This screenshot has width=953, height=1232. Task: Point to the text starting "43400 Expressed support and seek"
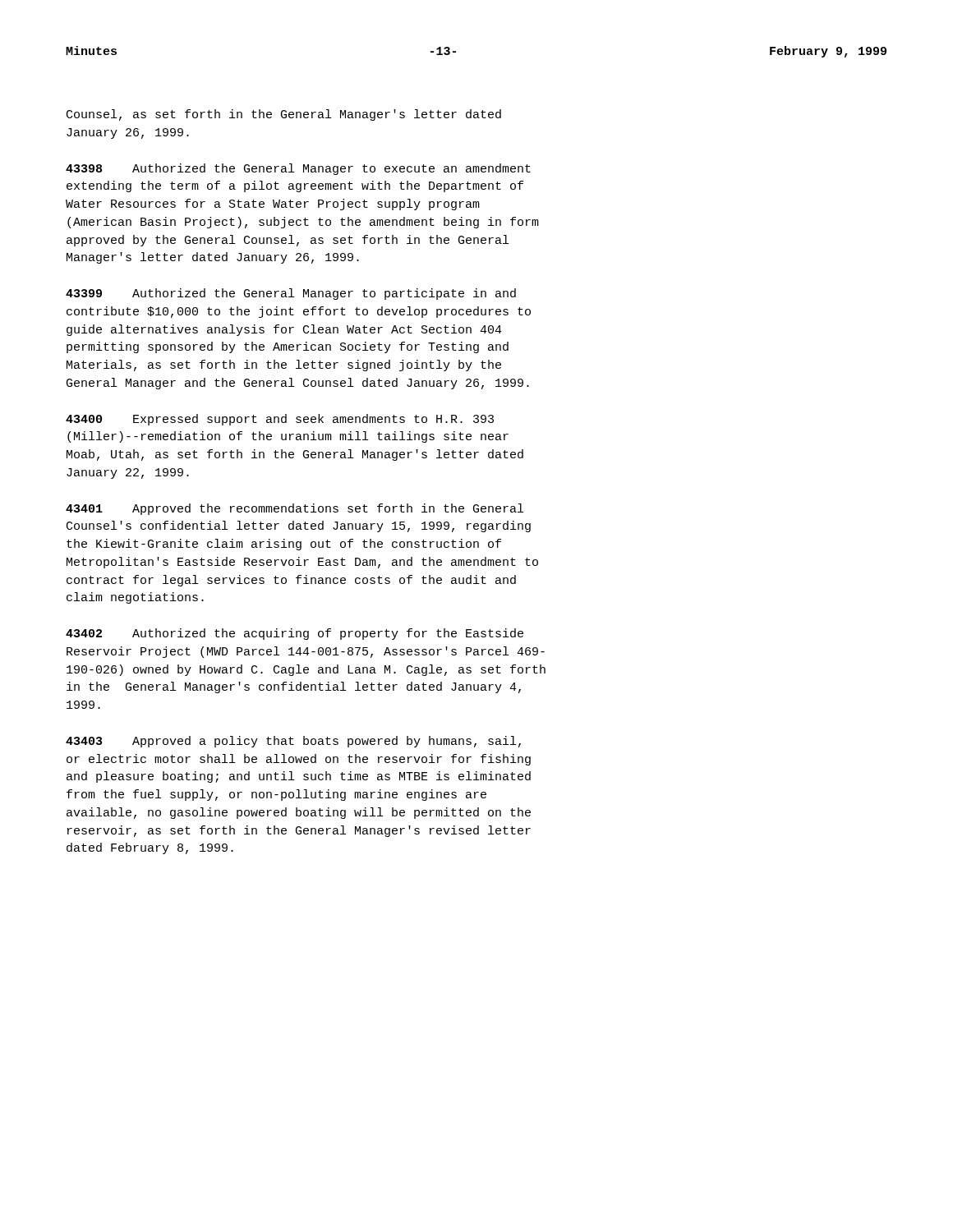476,447
